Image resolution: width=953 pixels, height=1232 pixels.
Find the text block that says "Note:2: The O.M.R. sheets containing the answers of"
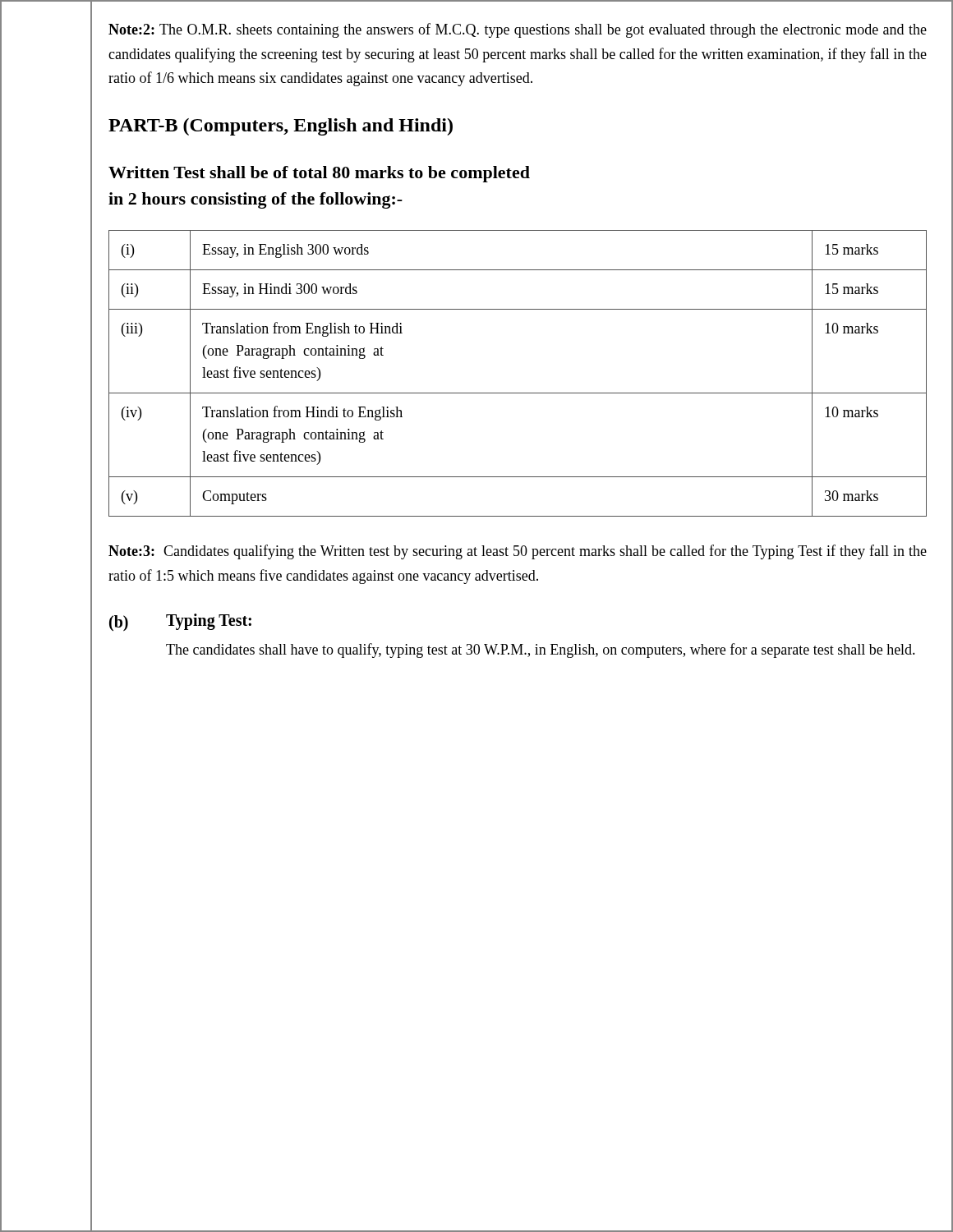point(518,54)
